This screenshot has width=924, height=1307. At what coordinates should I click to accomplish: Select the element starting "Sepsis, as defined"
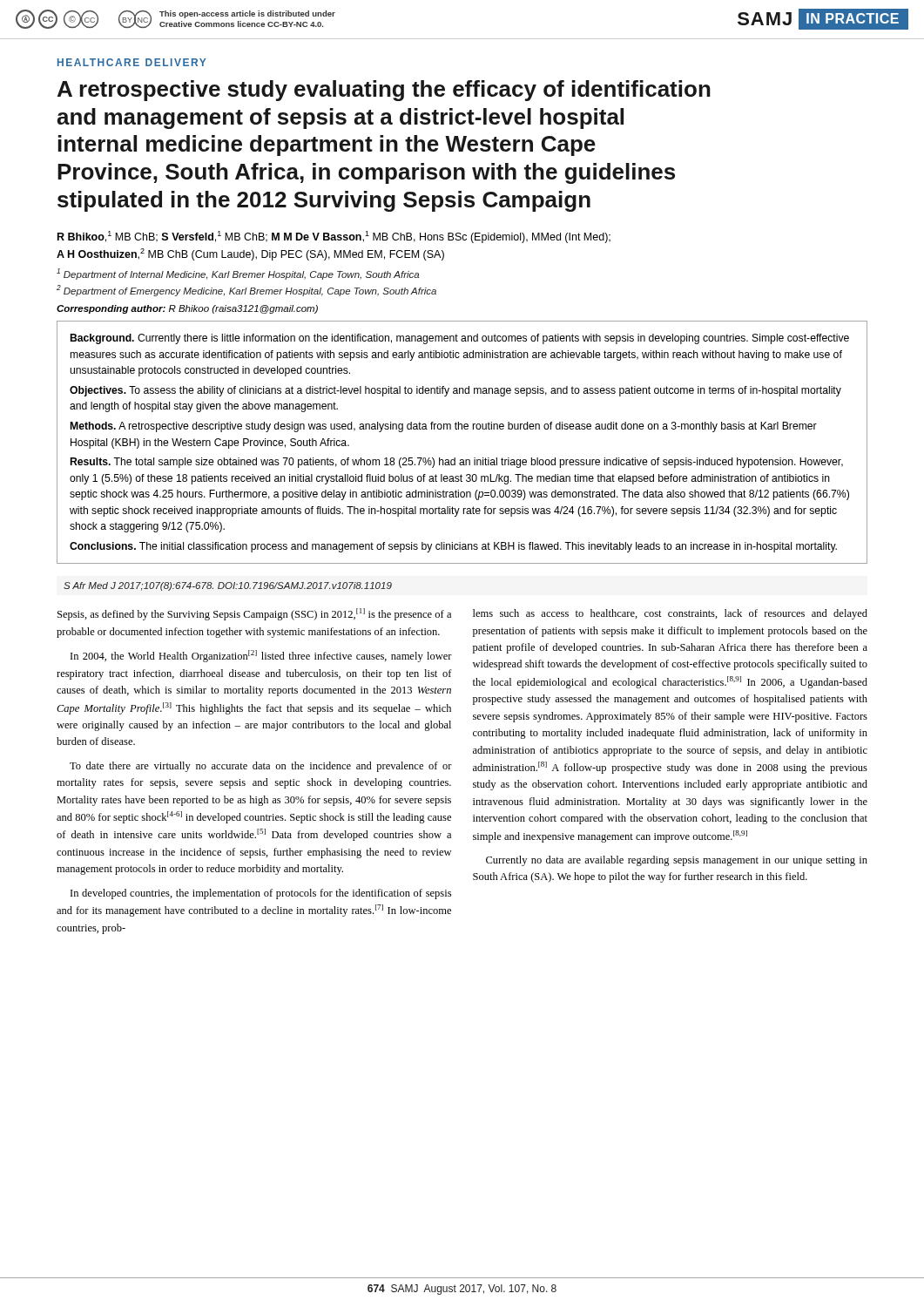click(254, 771)
